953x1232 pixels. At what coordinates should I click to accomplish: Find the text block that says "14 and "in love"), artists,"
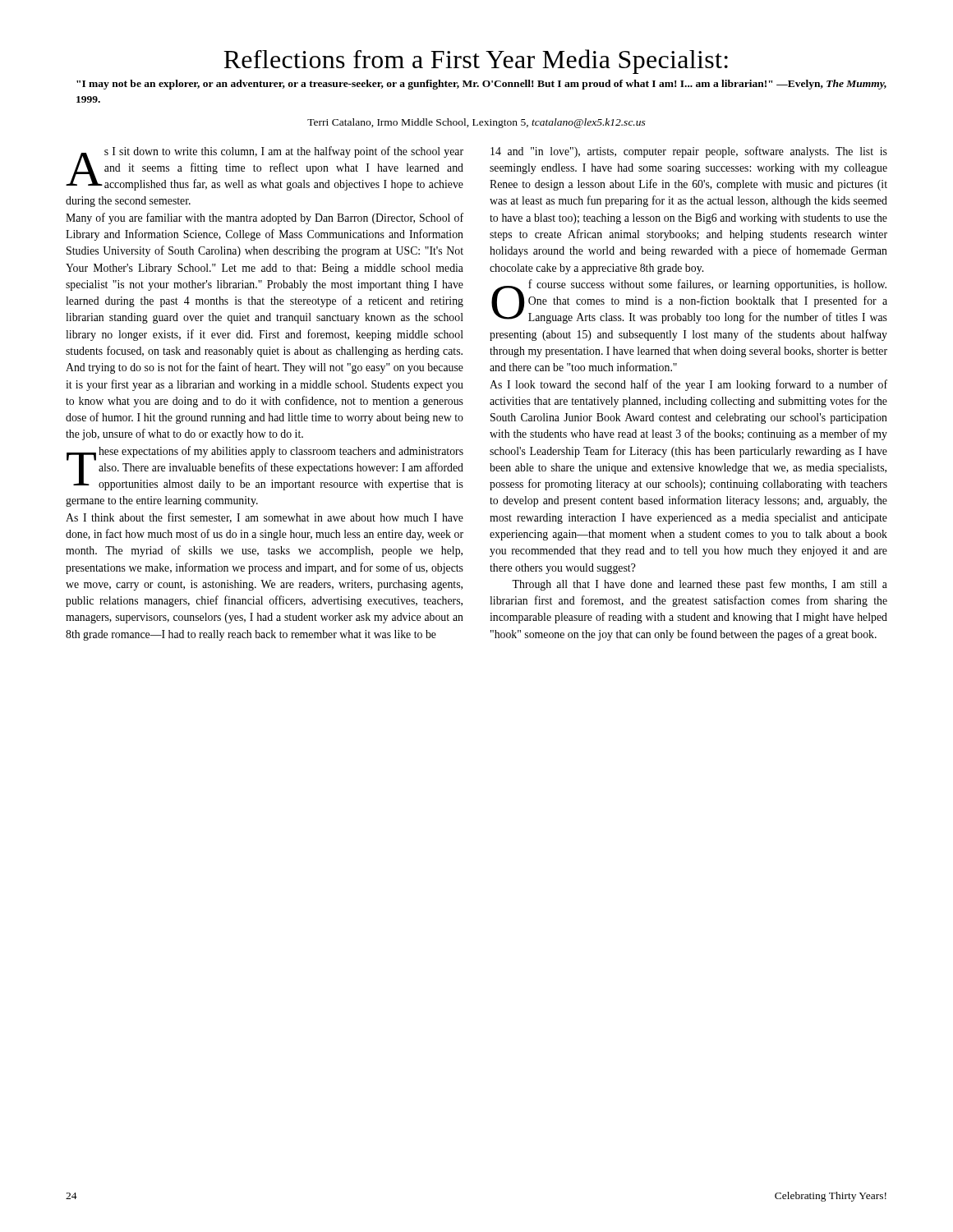click(x=688, y=393)
